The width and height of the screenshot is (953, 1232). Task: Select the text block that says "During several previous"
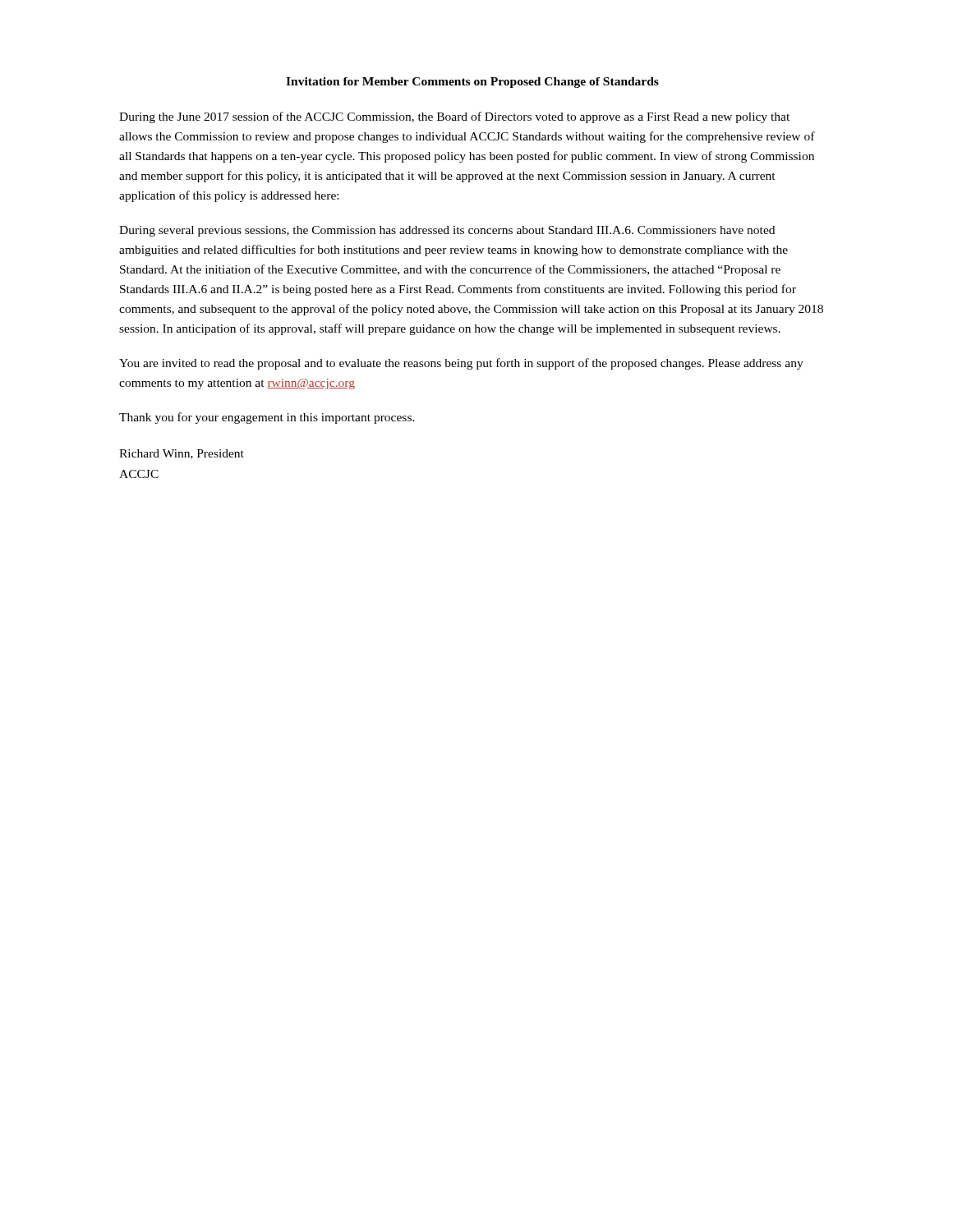tap(471, 279)
